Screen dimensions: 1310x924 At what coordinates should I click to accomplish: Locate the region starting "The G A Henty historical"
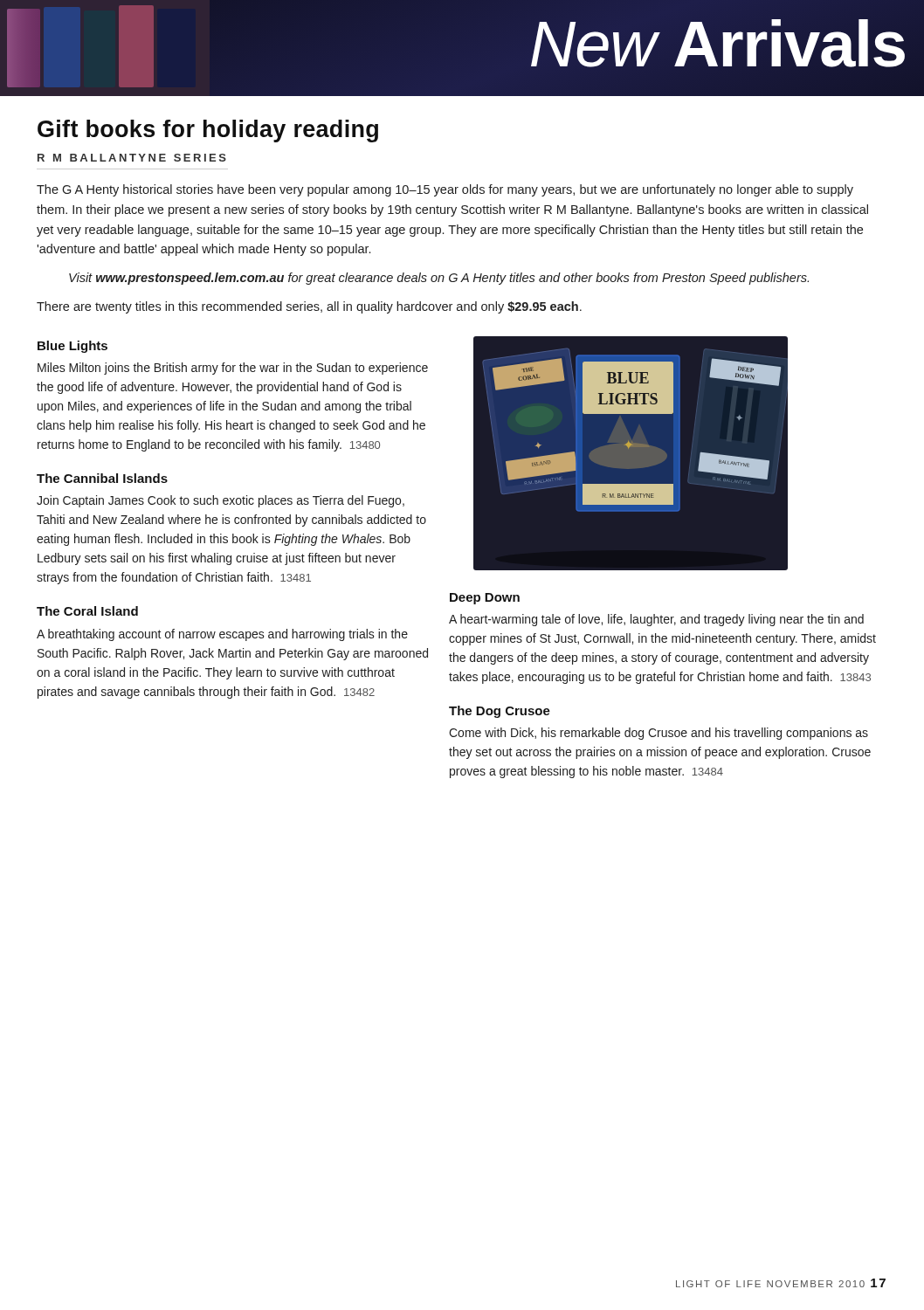pyautogui.click(x=453, y=219)
